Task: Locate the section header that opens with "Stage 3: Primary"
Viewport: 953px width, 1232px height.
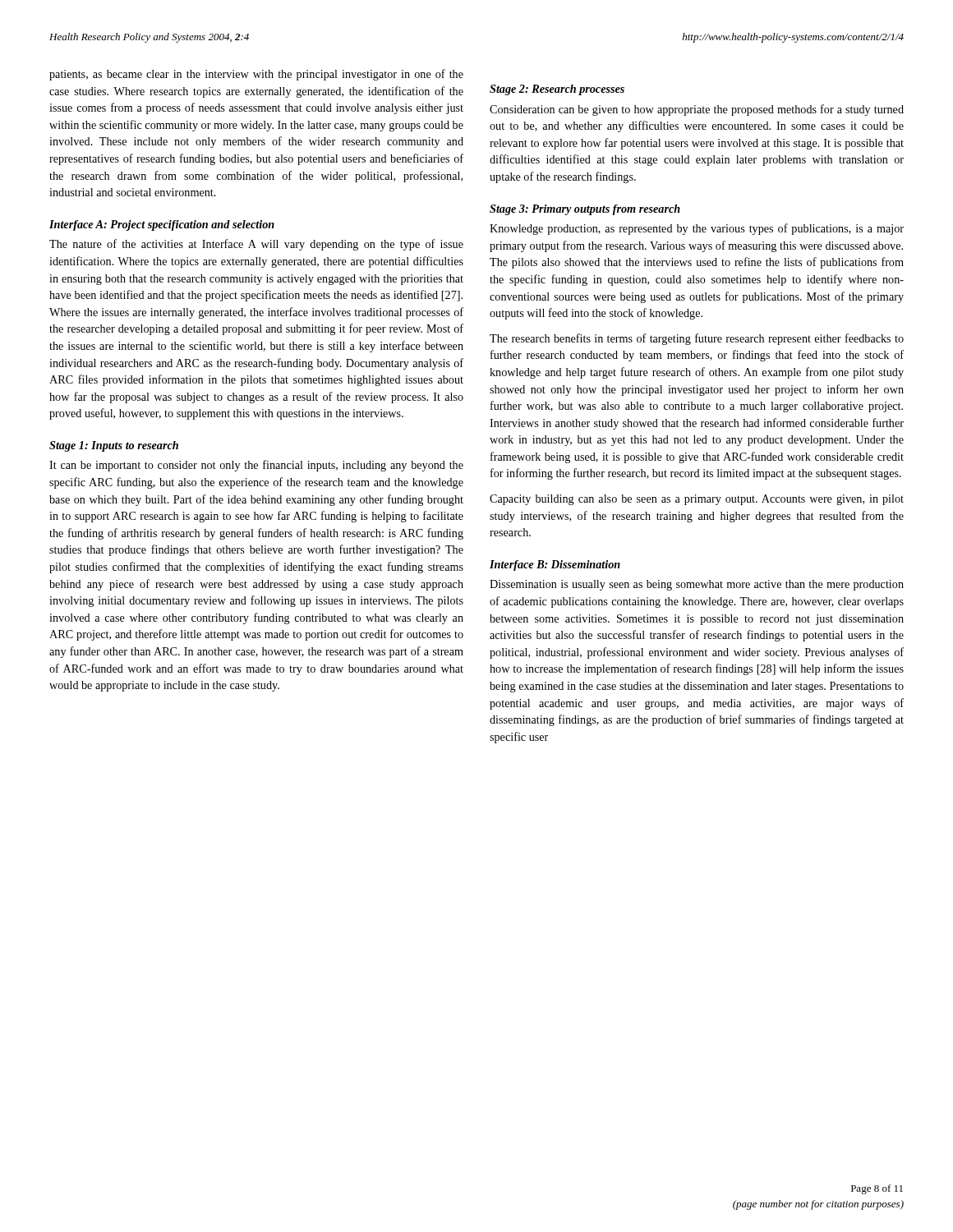Action: click(585, 208)
